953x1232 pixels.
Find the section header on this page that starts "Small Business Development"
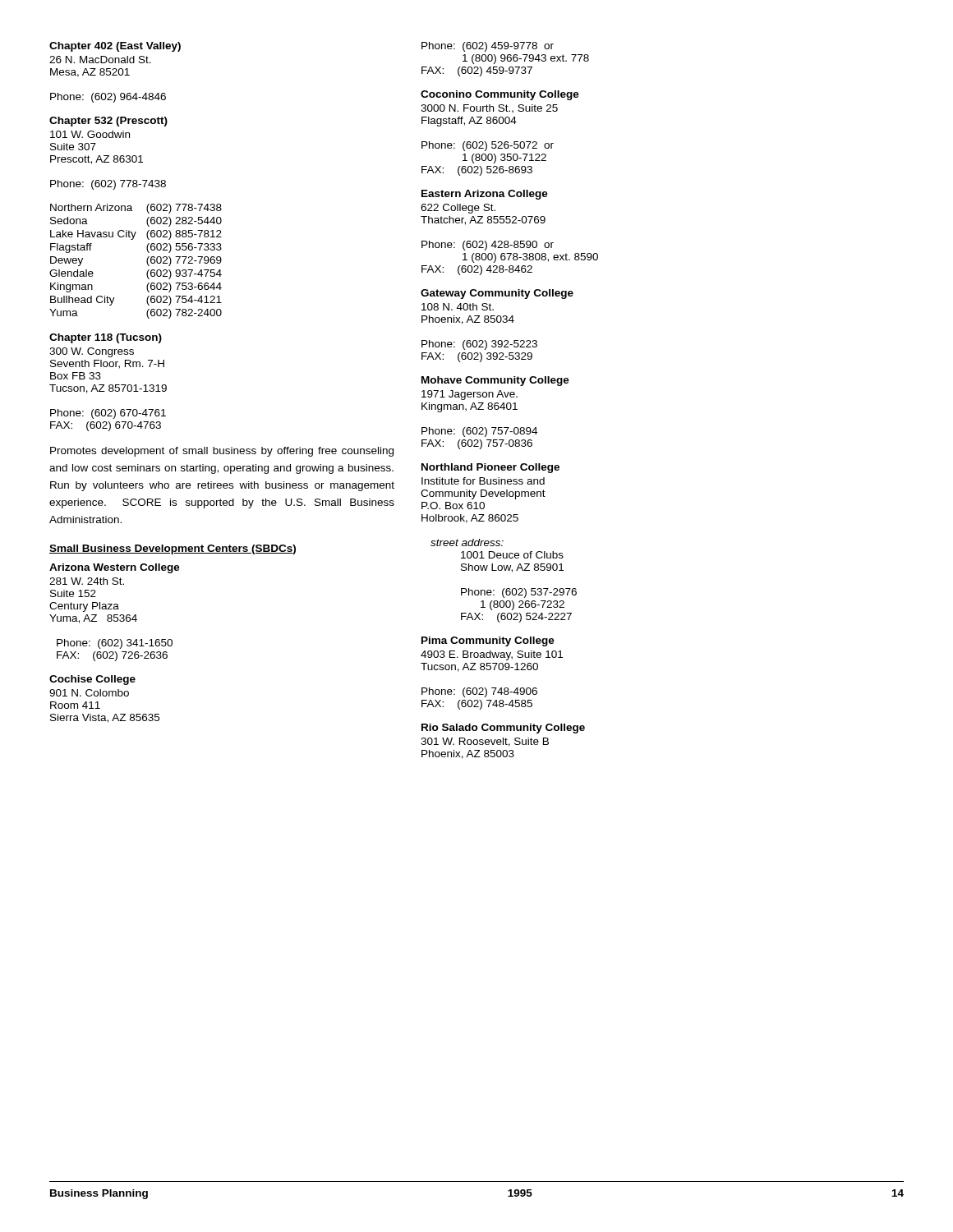pos(173,548)
